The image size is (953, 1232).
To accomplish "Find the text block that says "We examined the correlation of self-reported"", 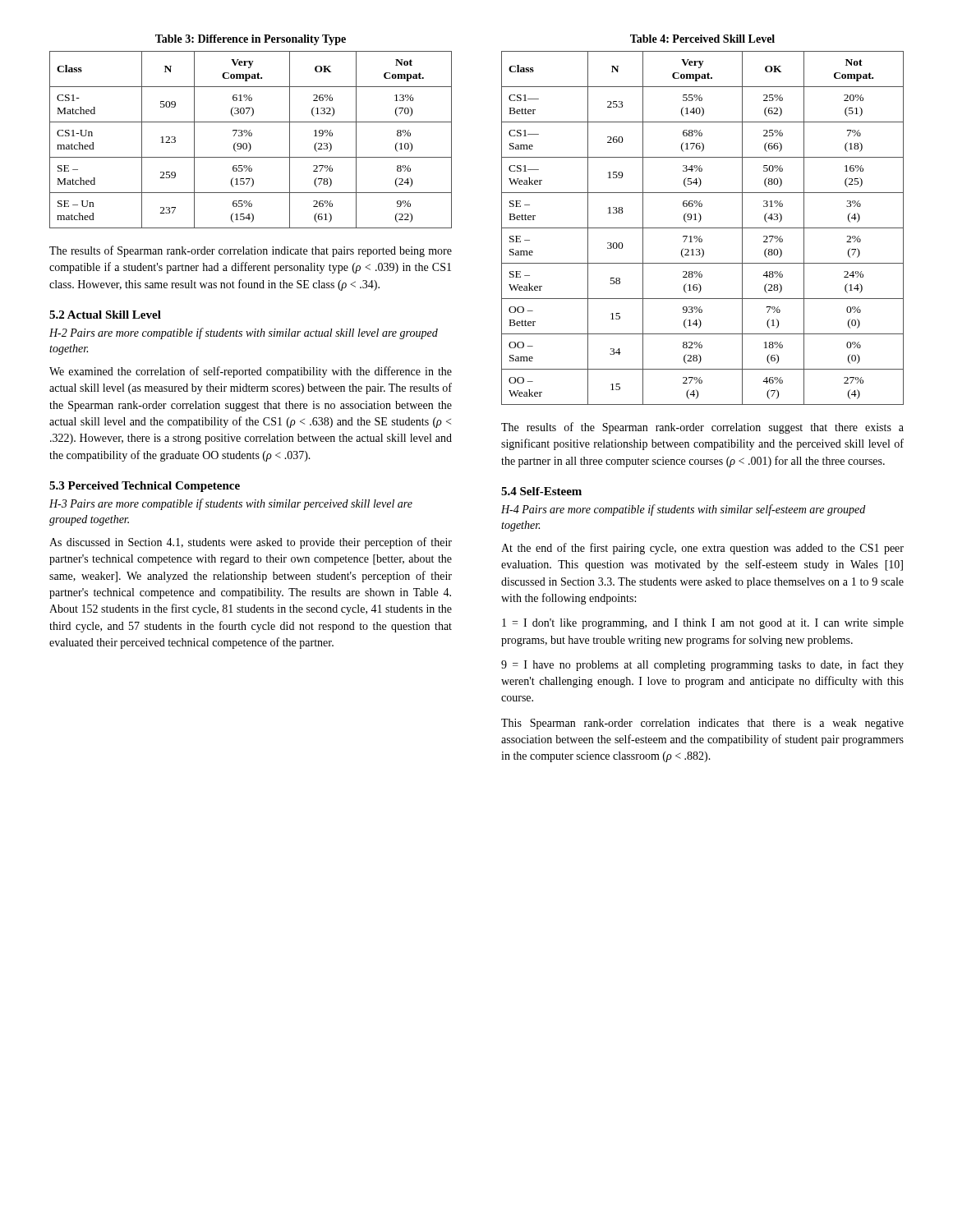I will point(251,413).
